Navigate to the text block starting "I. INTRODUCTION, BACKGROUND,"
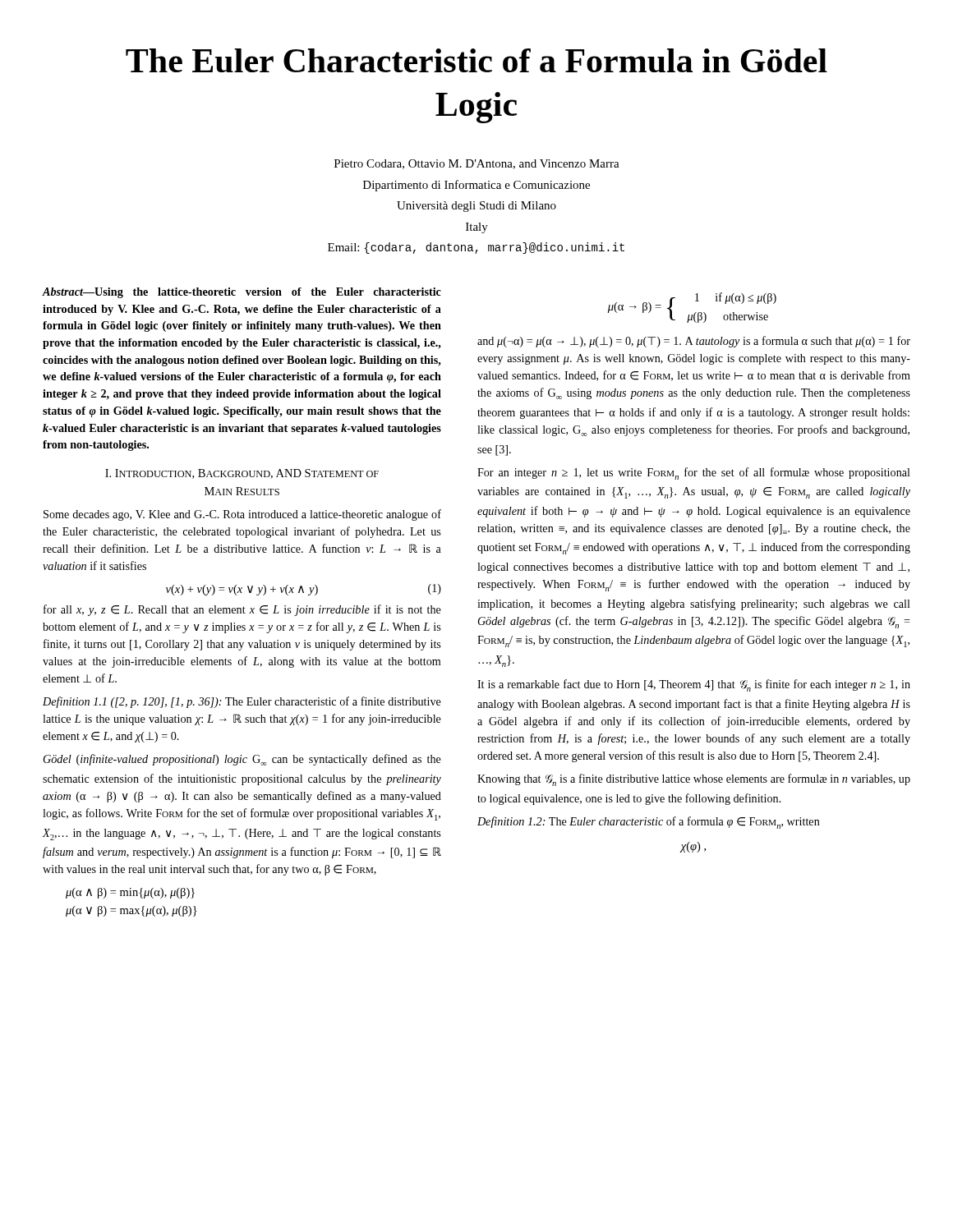The image size is (953, 1232). 242,482
